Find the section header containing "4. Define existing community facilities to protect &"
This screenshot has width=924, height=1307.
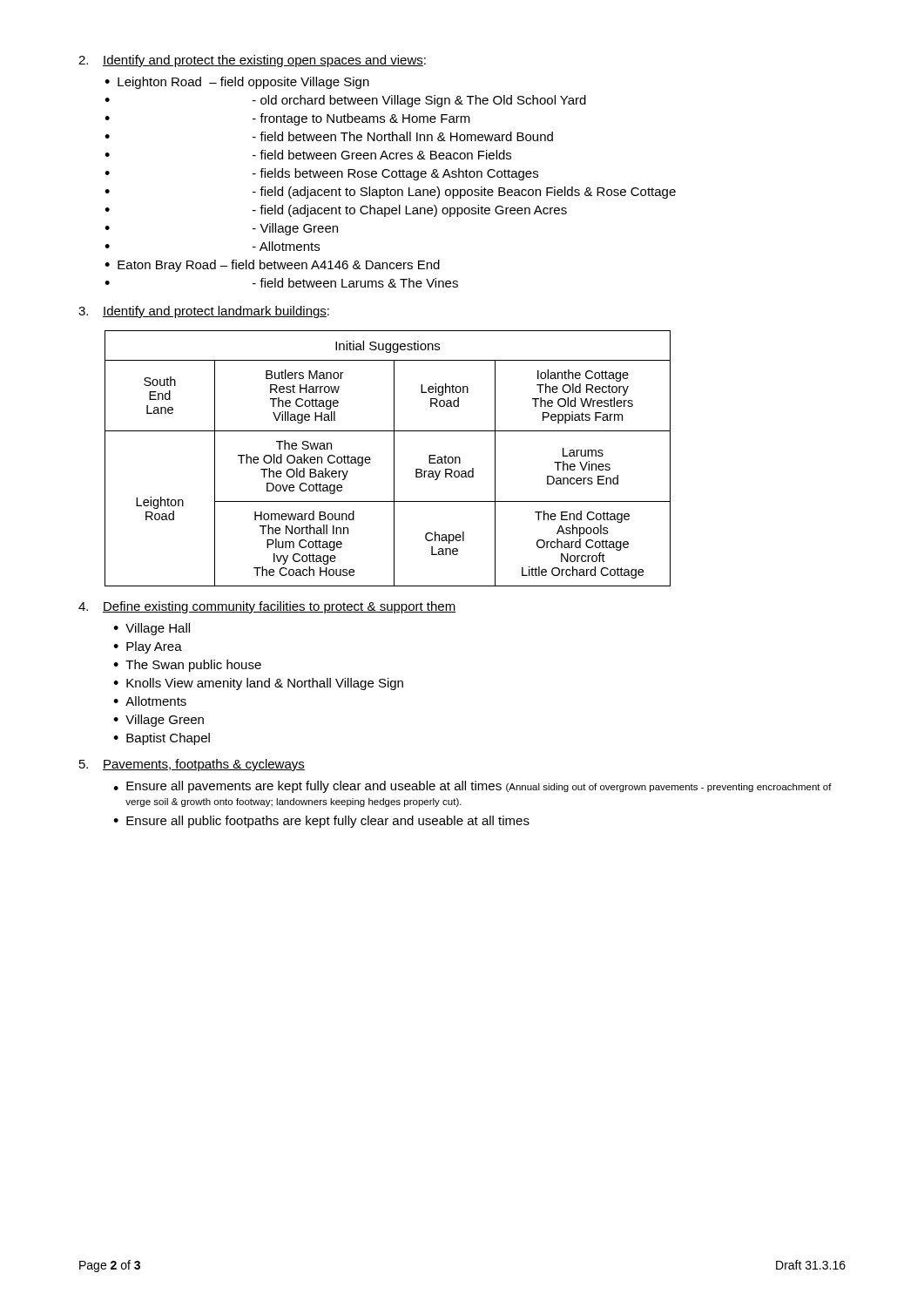(x=267, y=606)
